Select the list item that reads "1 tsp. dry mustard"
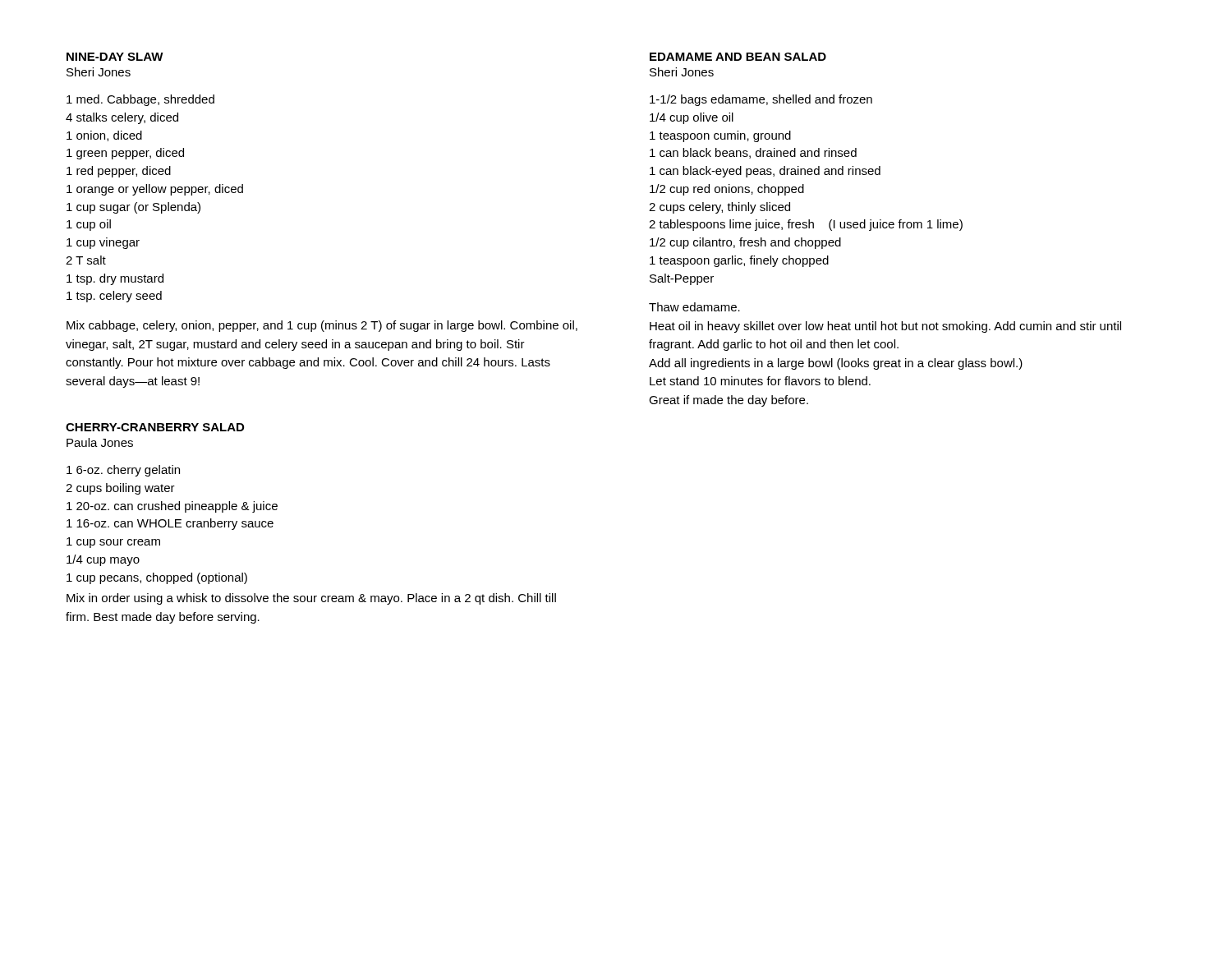Image resolution: width=1232 pixels, height=953 pixels. click(115, 278)
